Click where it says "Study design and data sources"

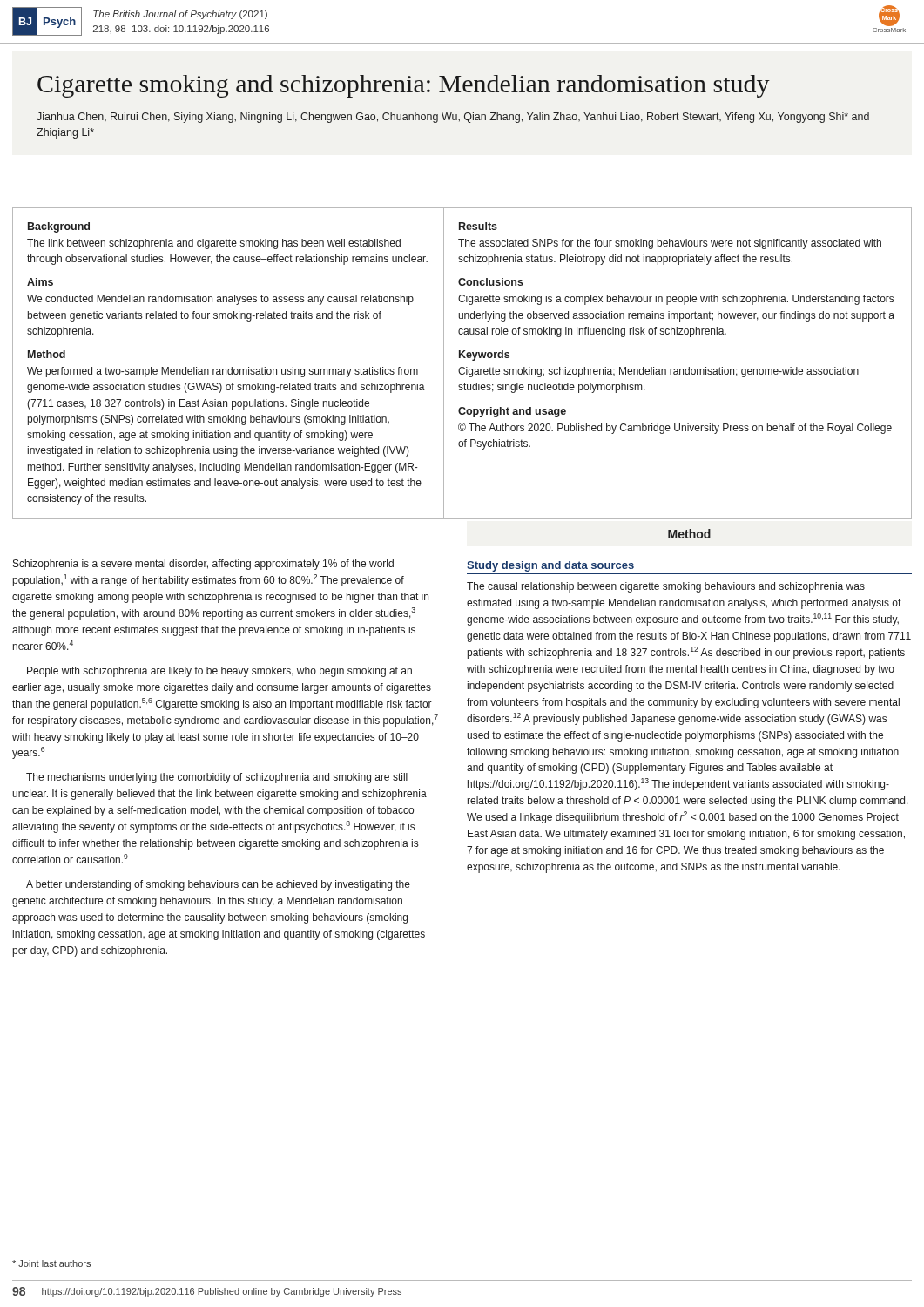[550, 565]
